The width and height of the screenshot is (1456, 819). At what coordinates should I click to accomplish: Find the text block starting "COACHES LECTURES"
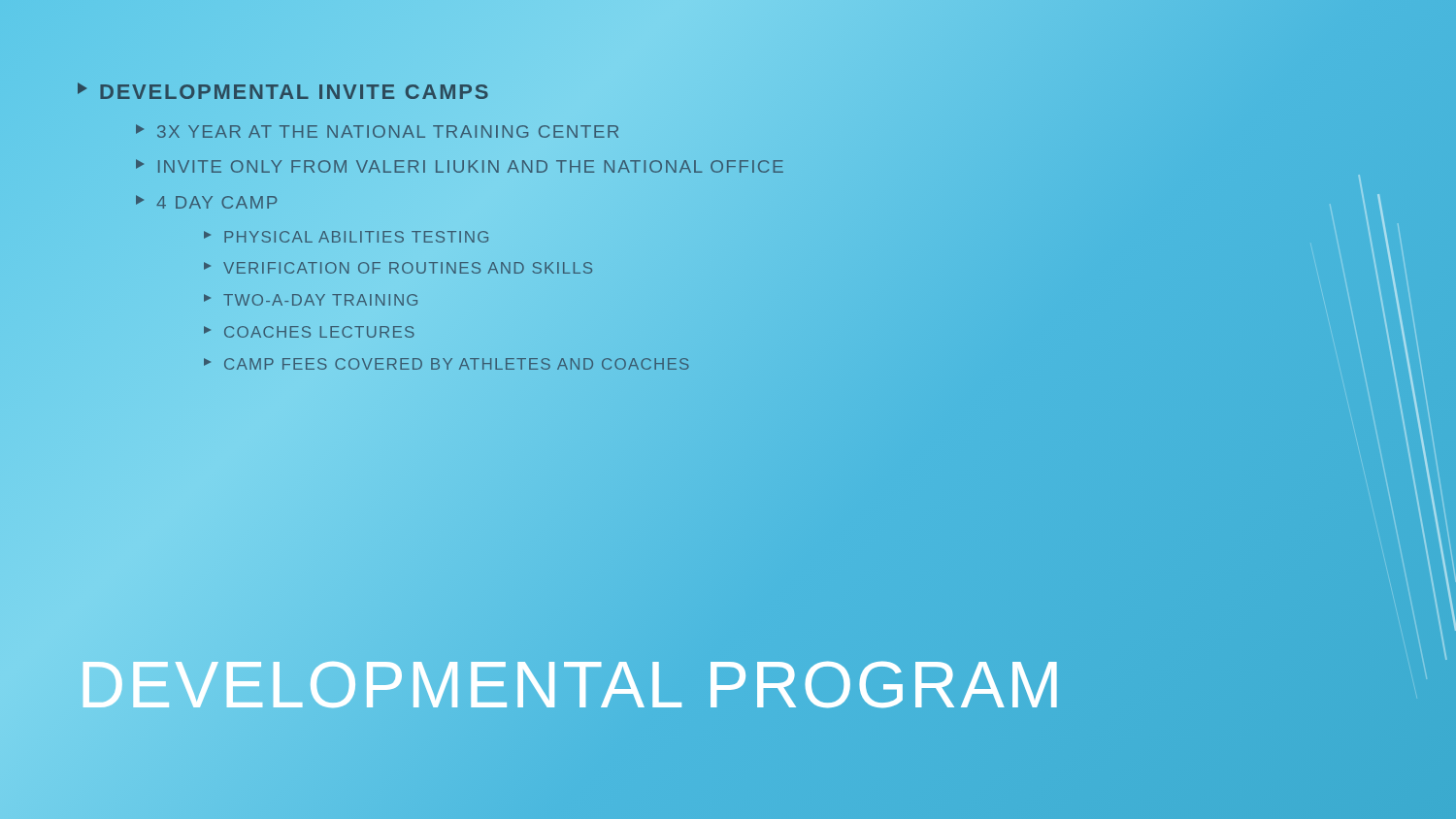(x=310, y=333)
